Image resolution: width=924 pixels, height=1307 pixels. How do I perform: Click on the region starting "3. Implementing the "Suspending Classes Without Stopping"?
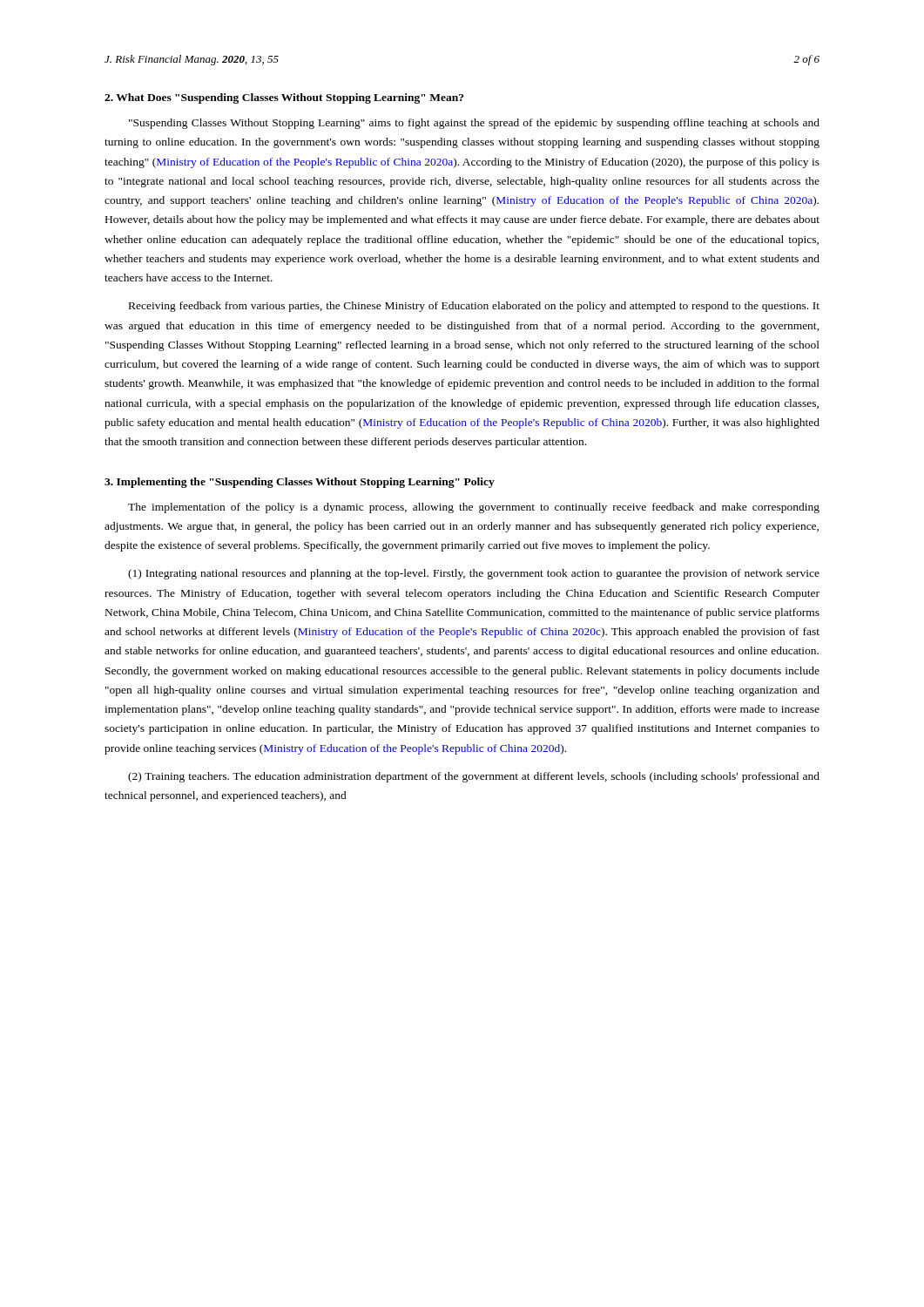[299, 481]
